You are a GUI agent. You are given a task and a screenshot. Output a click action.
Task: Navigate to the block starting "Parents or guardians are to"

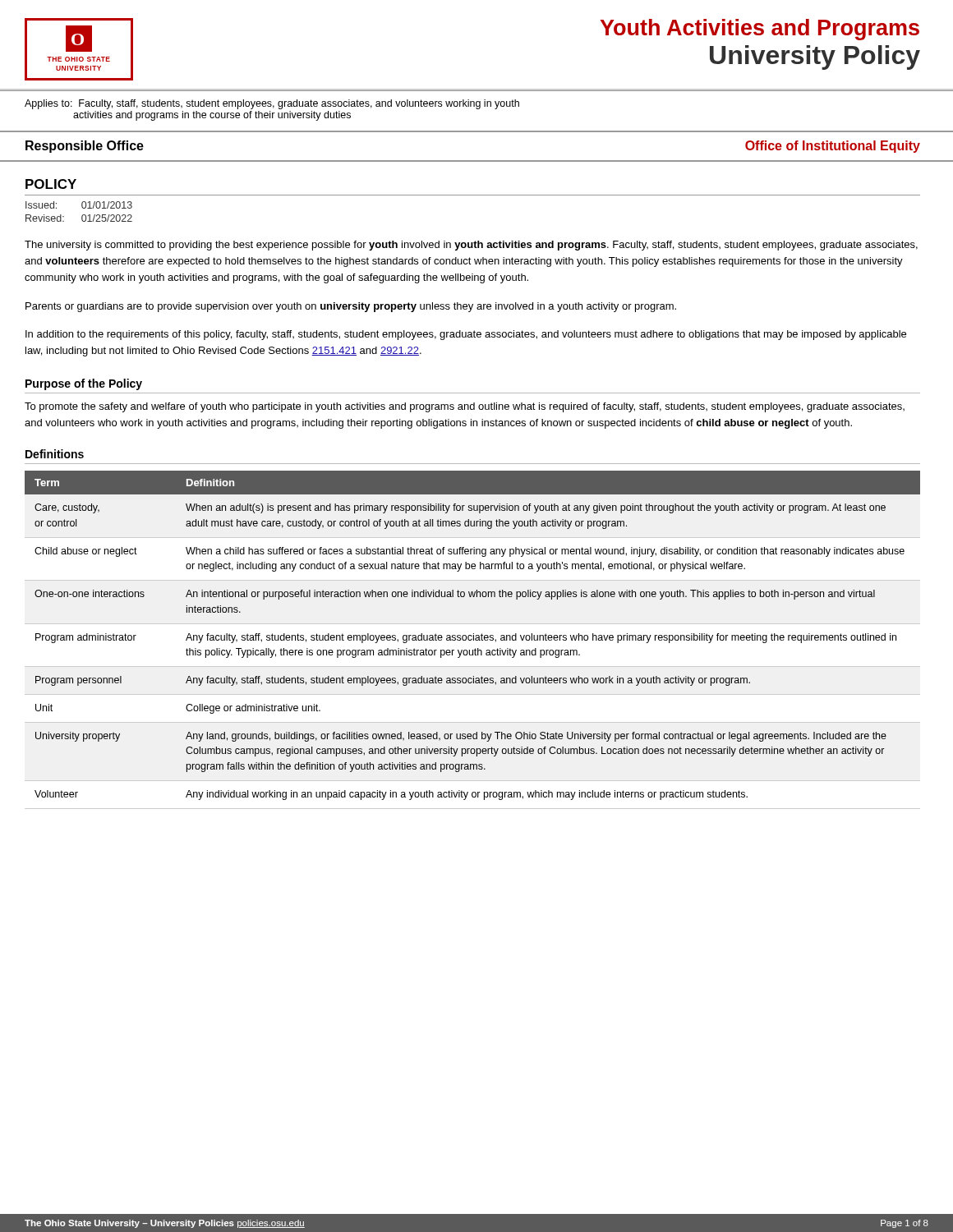click(x=351, y=306)
